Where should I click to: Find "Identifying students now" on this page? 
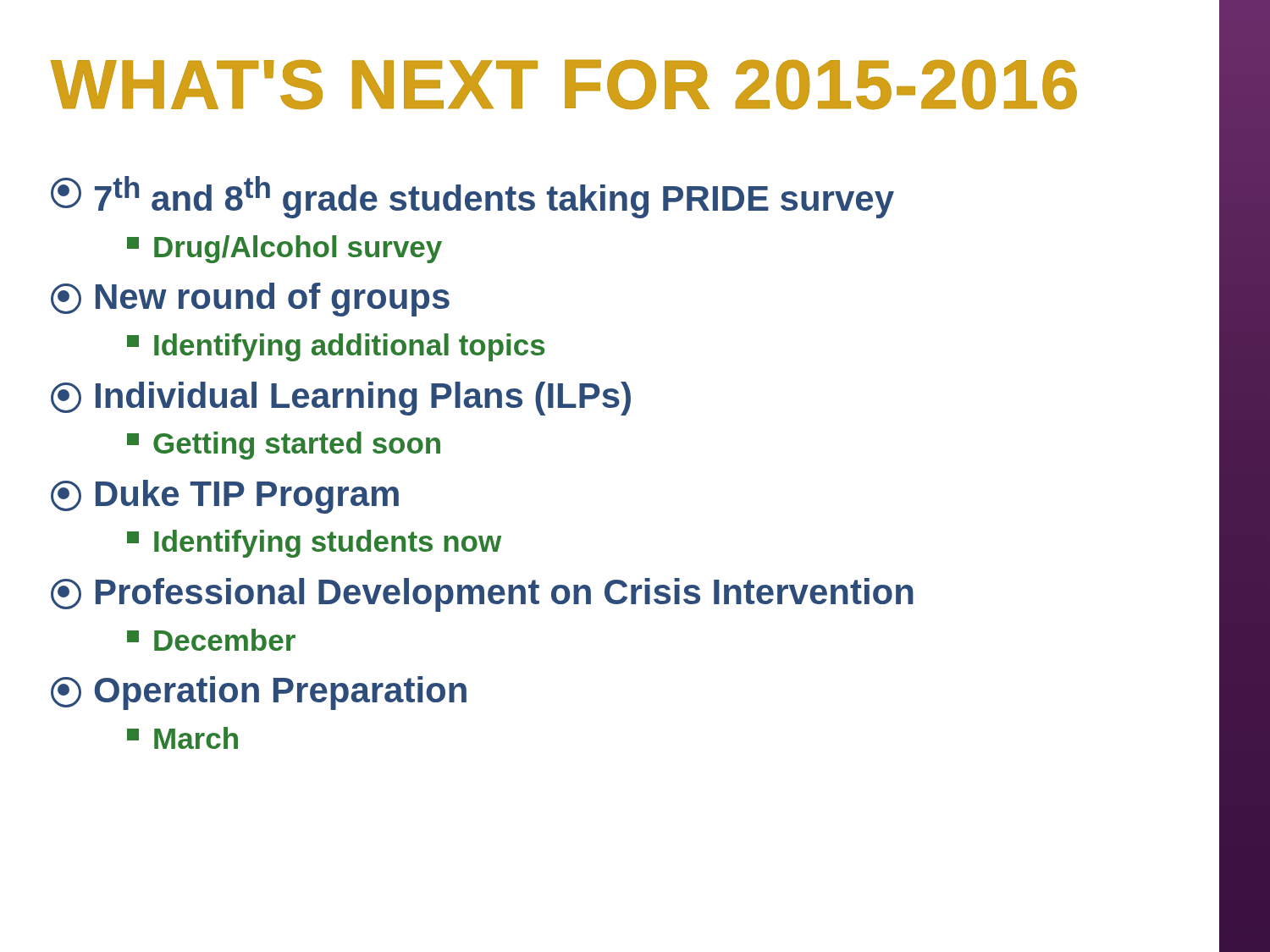tap(314, 542)
